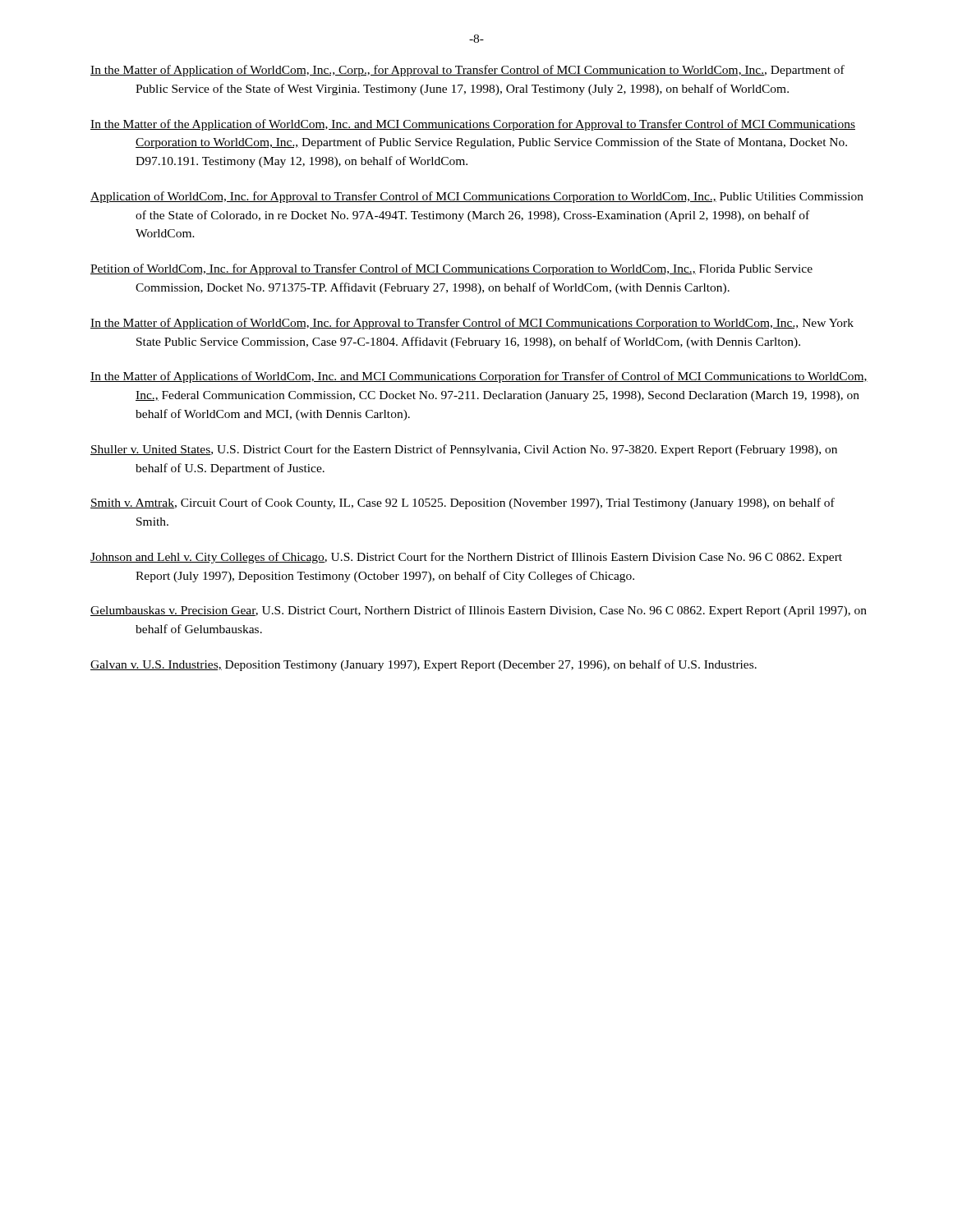Find the list item containing "Galvan v. U.S. Industries, Deposition Testimony"
953x1232 pixels.
point(424,664)
